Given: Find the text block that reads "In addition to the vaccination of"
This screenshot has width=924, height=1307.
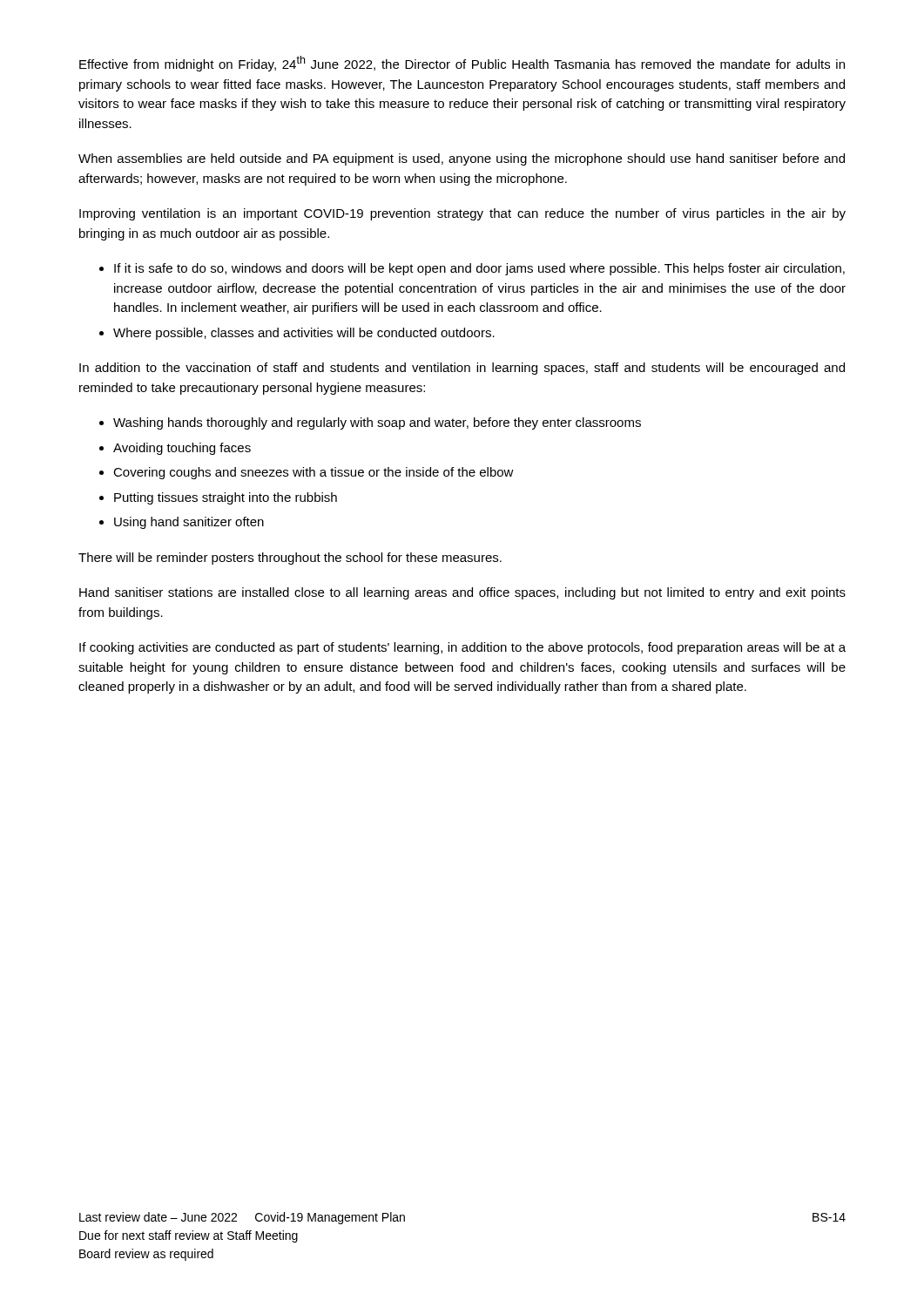Looking at the screenshot, I should coord(462,377).
